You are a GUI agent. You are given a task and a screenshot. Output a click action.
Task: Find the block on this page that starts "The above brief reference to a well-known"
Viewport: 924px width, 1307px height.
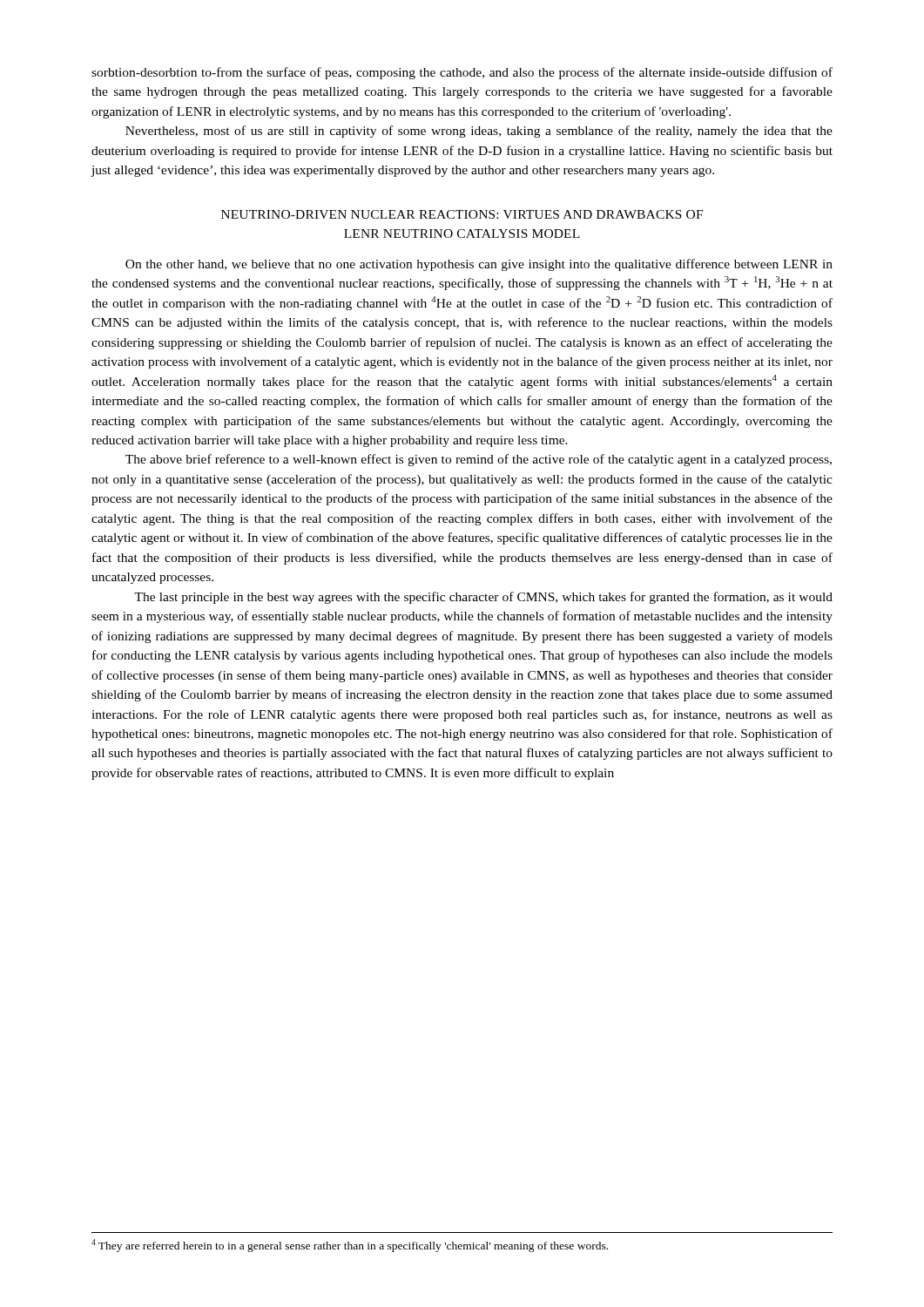[462, 518]
